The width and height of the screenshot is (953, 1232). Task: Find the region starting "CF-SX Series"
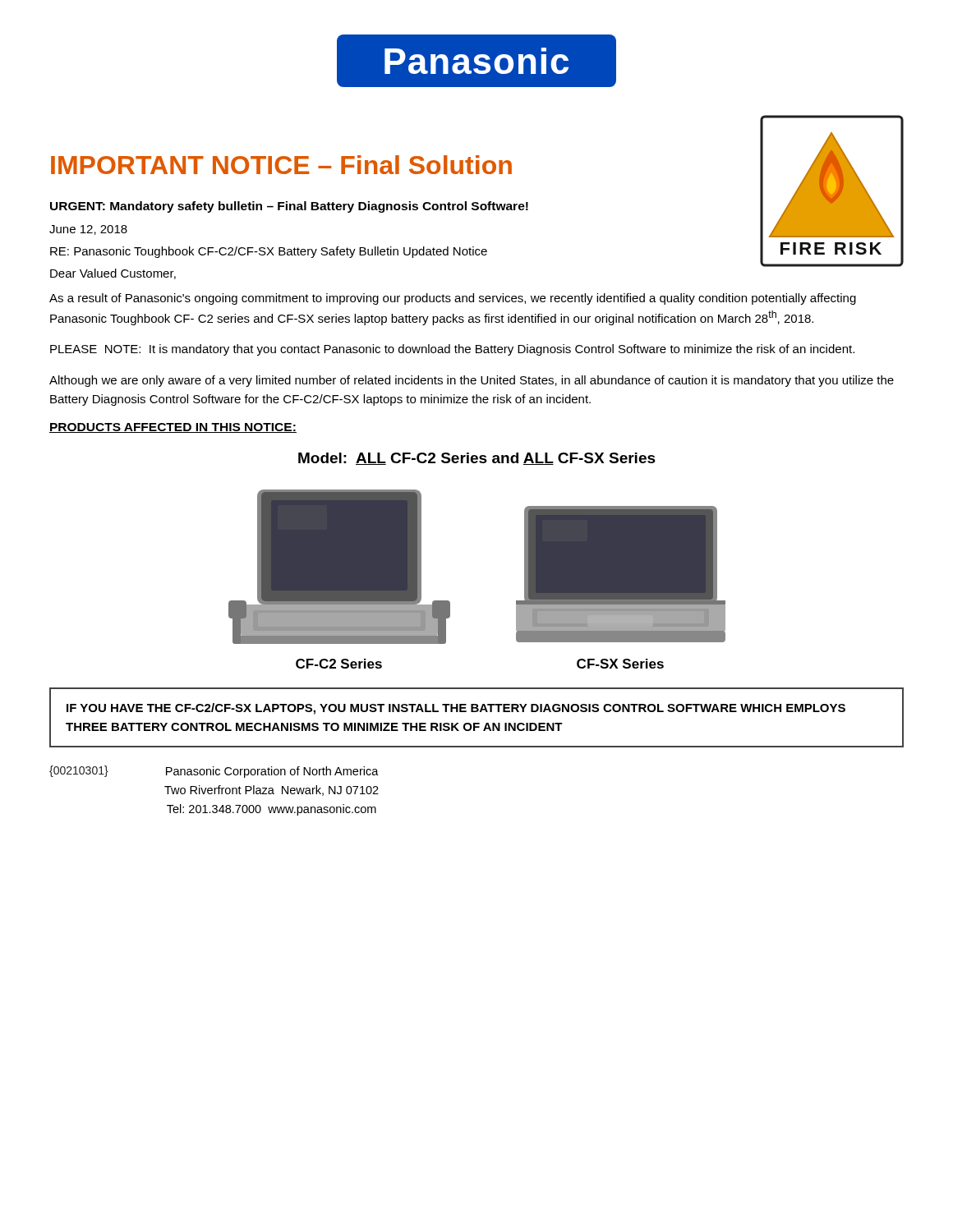click(620, 664)
